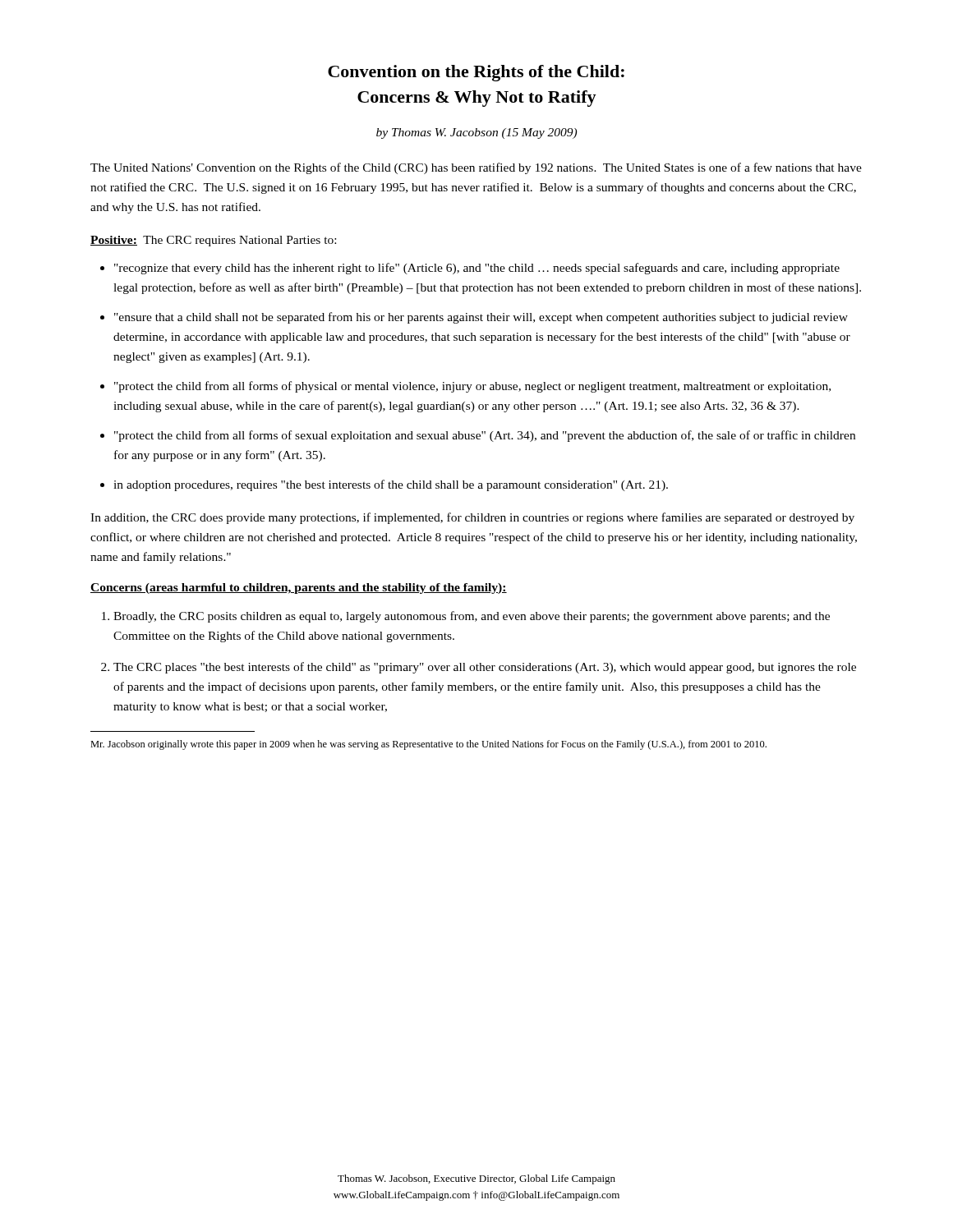Select the title that reads "Convention on the Rights of"

476,84
